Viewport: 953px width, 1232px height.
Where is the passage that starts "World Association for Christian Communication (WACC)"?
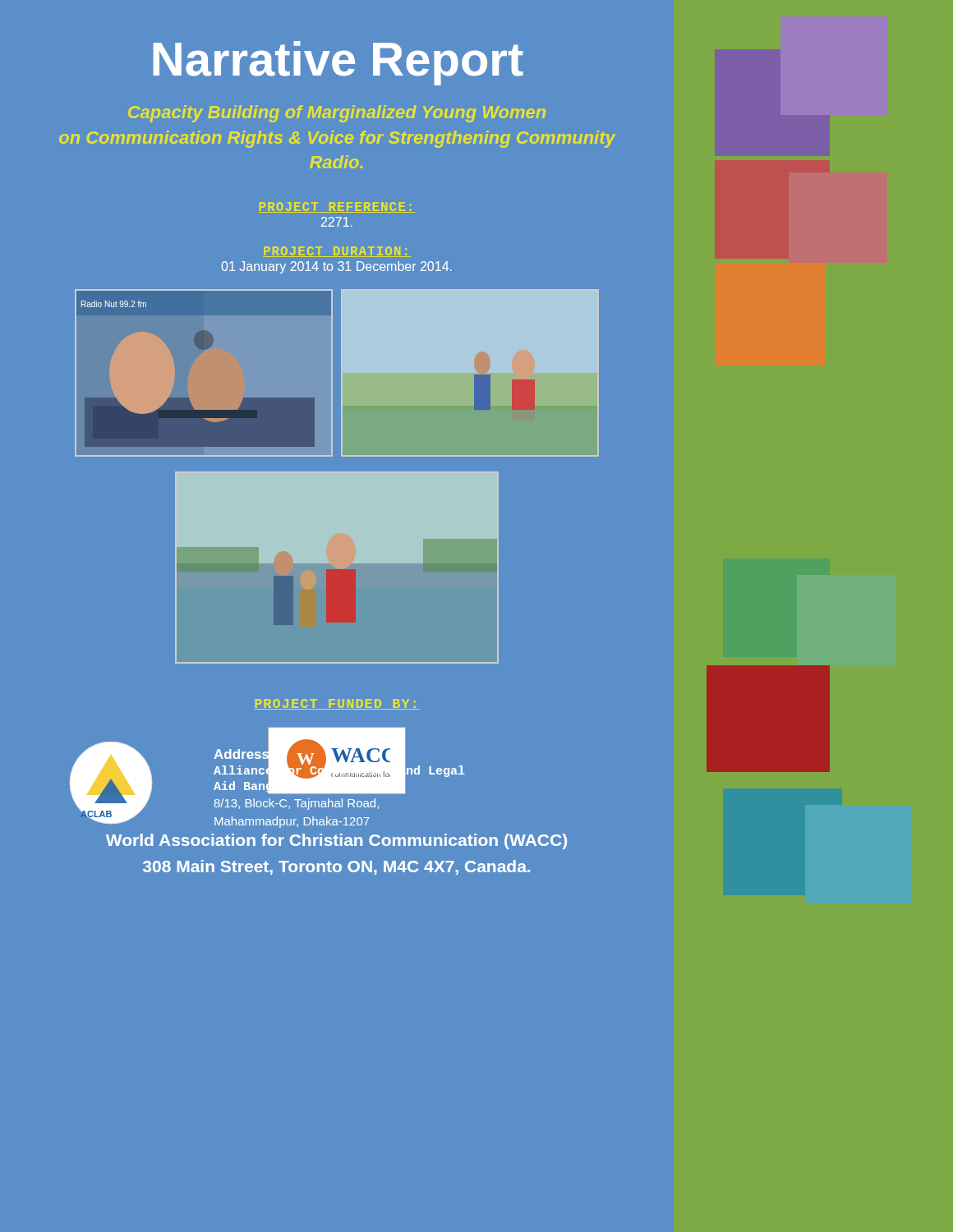pyautogui.click(x=337, y=853)
